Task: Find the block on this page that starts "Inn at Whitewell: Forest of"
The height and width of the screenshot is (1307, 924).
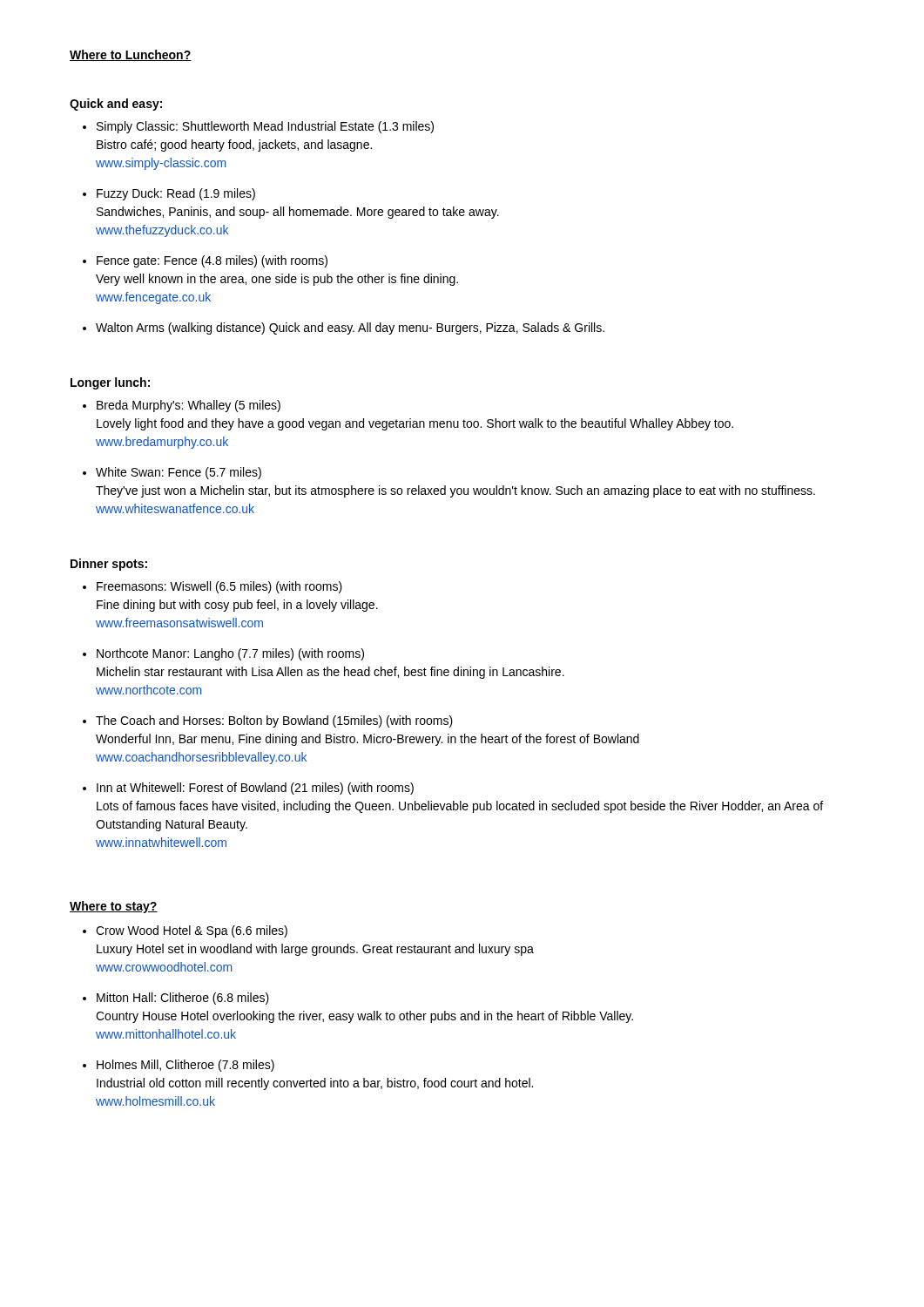Action: click(475, 816)
